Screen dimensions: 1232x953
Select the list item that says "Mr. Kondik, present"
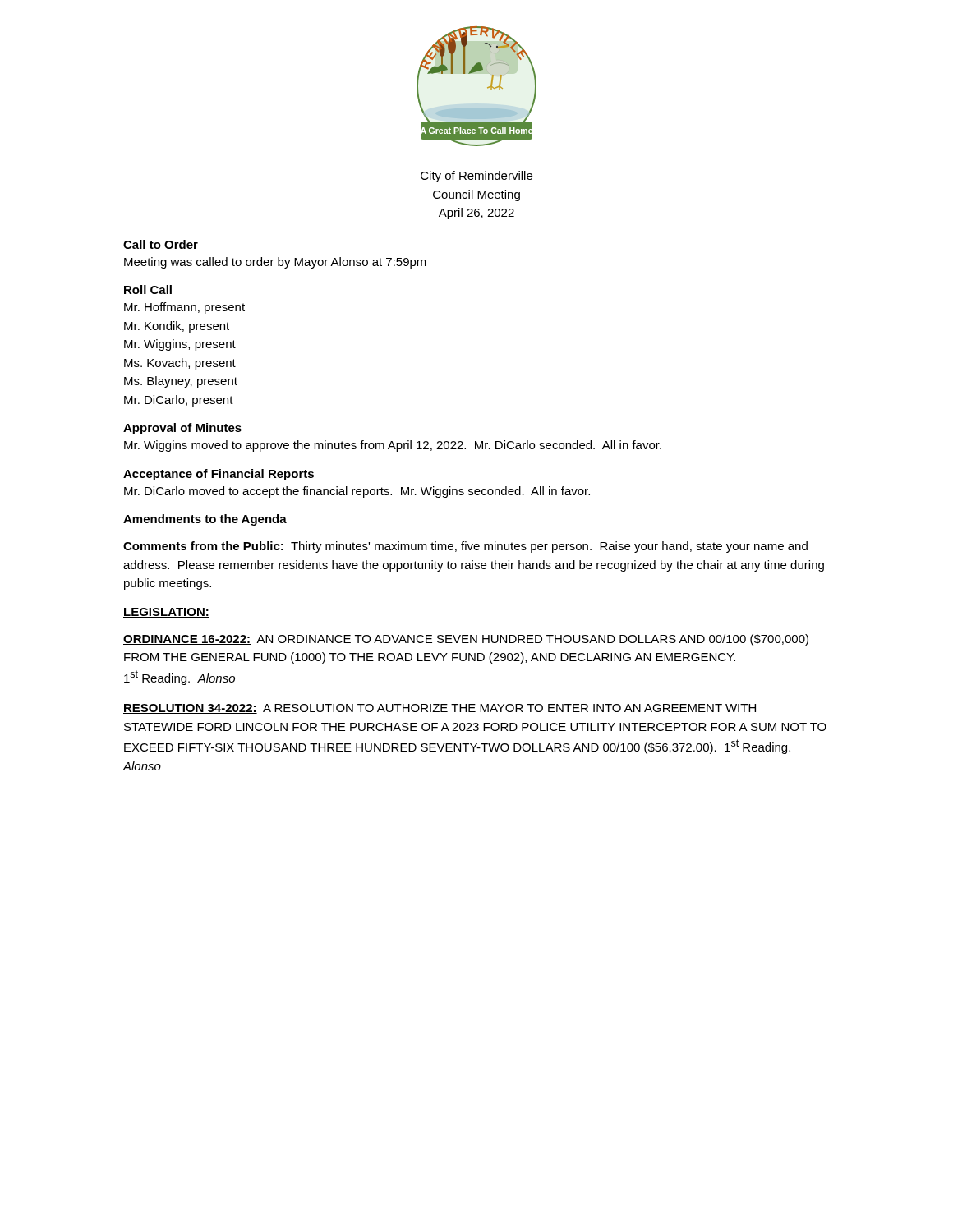coord(176,325)
